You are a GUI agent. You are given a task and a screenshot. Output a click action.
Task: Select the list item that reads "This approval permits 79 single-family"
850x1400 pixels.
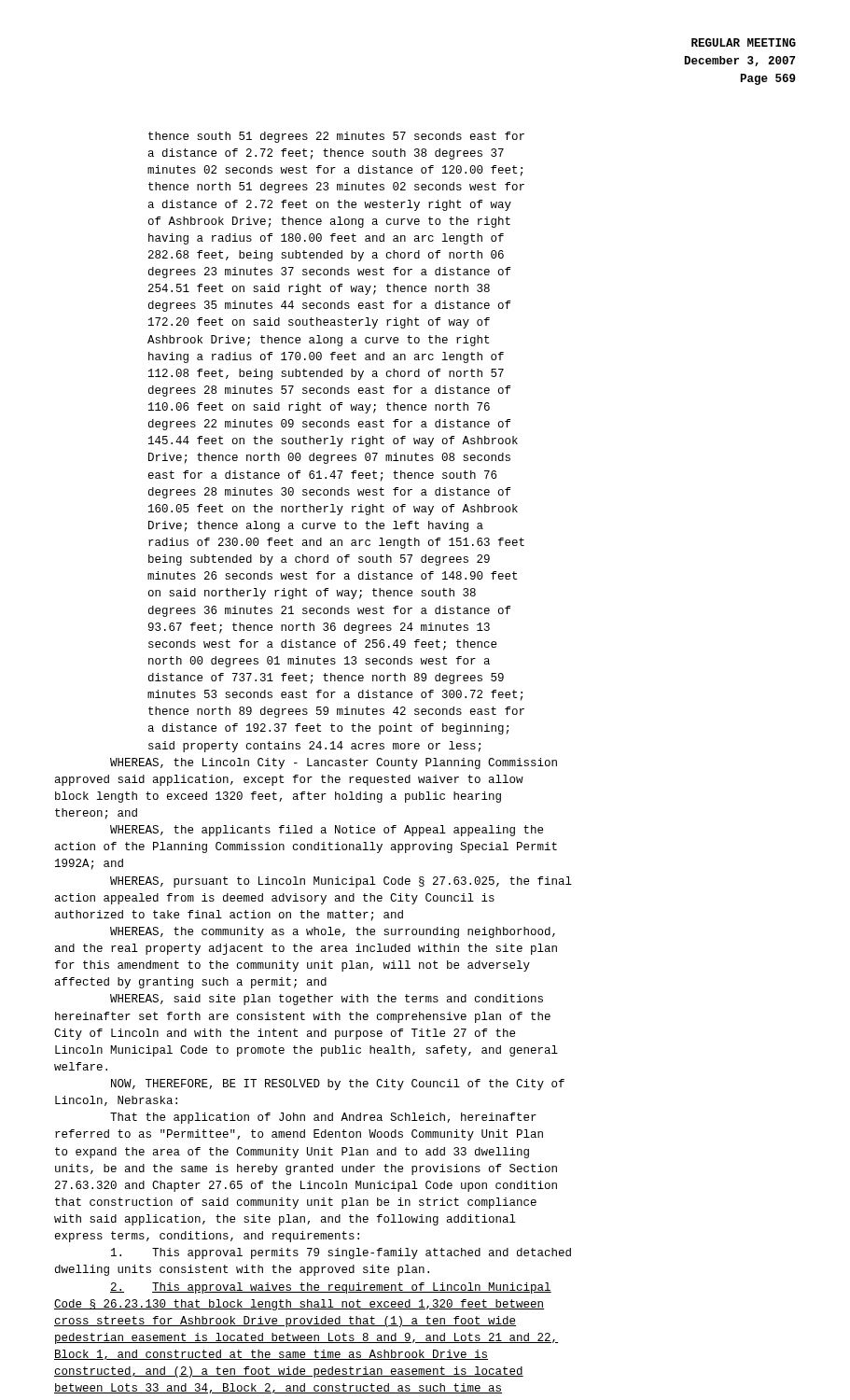tap(313, 1262)
